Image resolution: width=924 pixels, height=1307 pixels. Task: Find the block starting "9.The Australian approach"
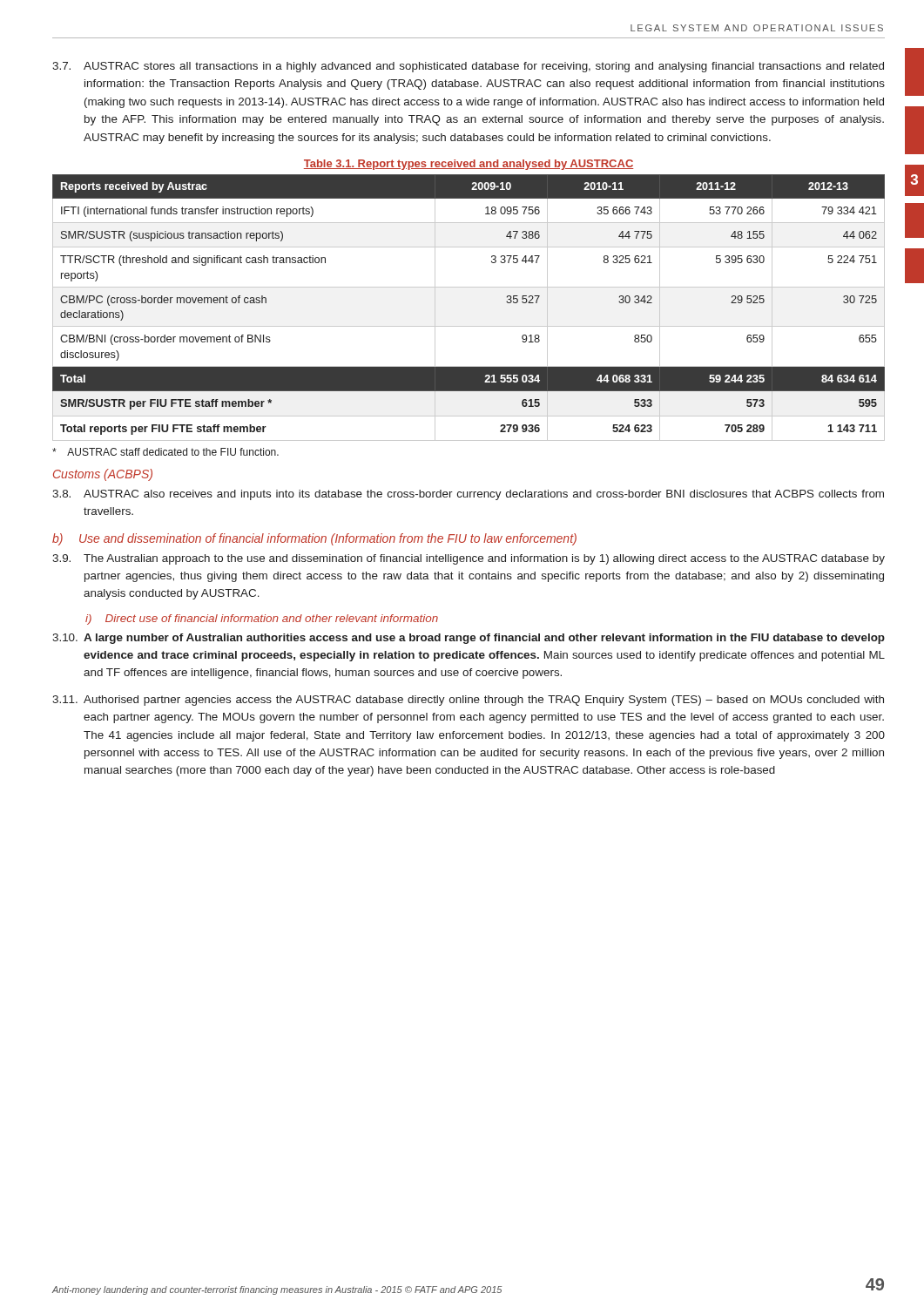(469, 576)
